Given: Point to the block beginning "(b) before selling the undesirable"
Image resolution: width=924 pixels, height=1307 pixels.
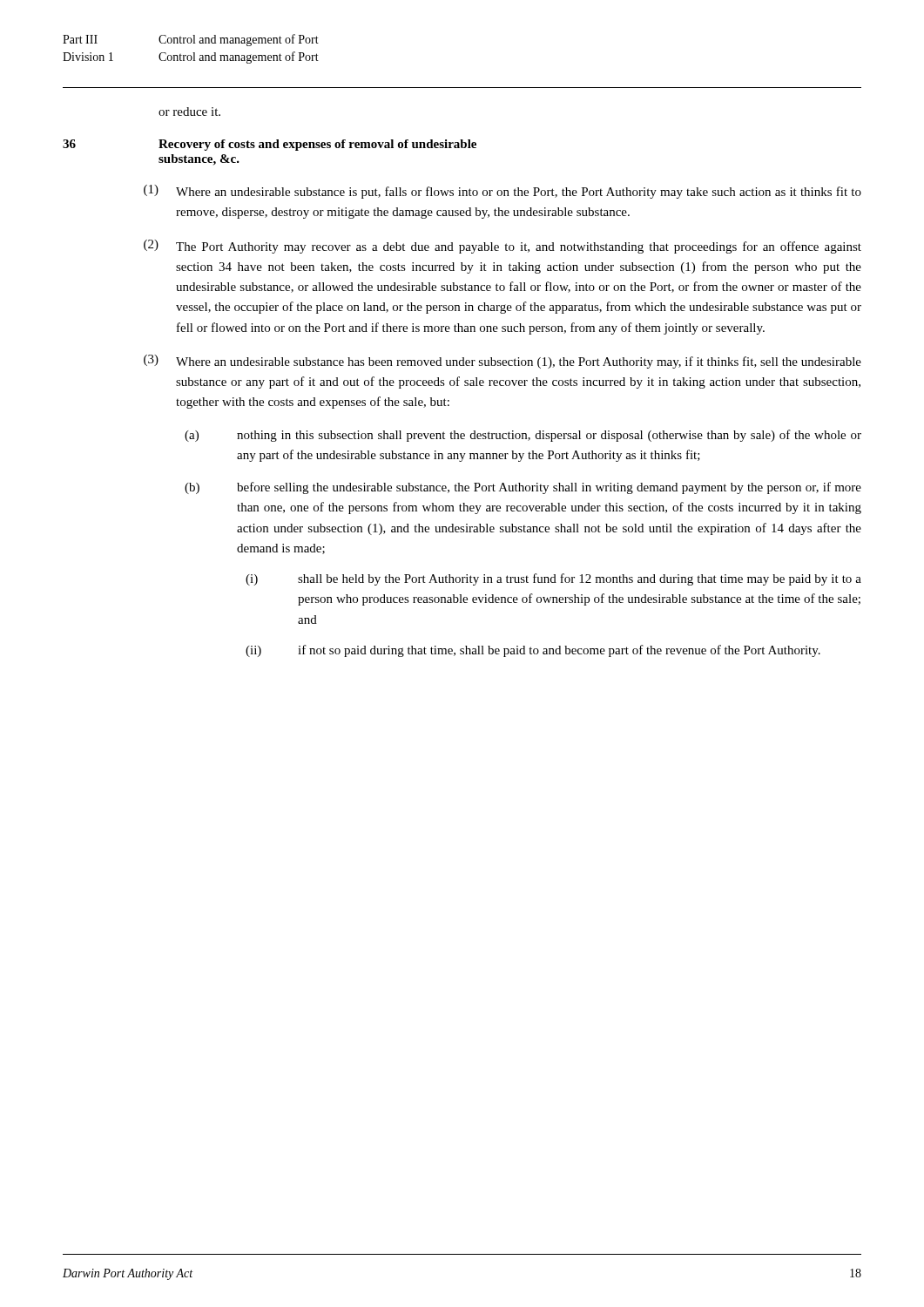Looking at the screenshot, I should click(x=519, y=574).
